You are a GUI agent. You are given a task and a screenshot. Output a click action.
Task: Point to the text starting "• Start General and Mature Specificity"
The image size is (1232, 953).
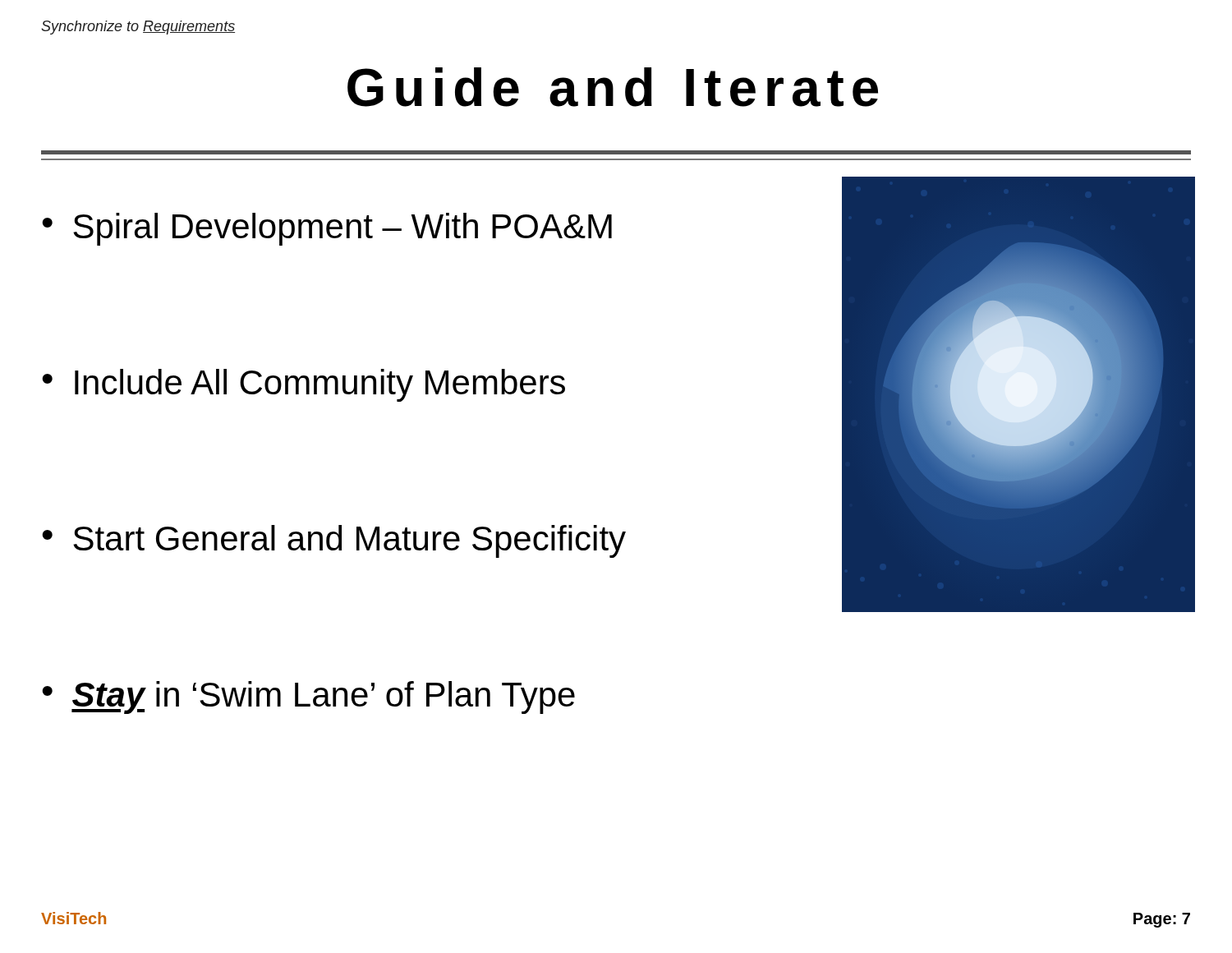333,538
